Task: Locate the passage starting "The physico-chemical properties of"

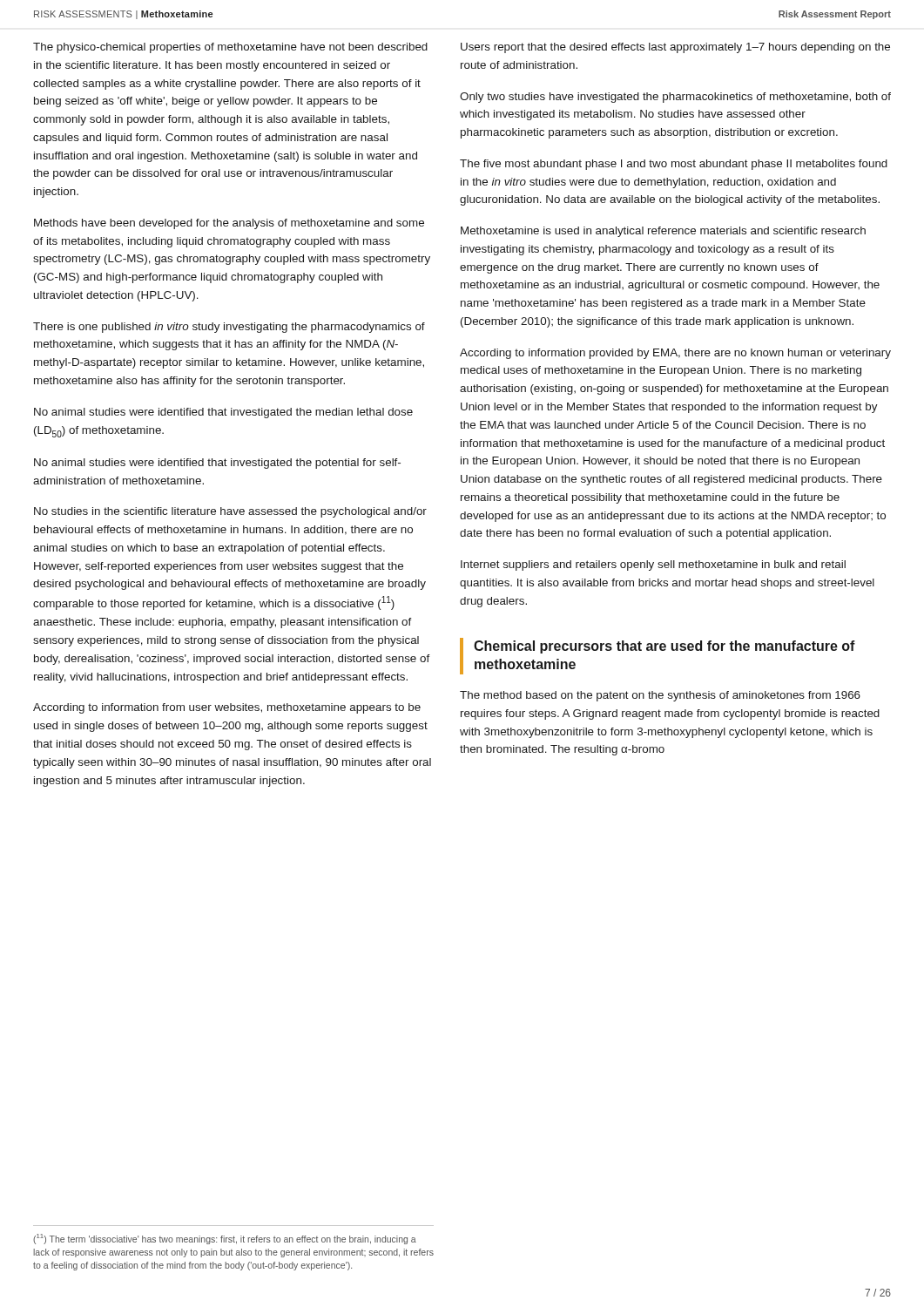Action: tap(233, 120)
